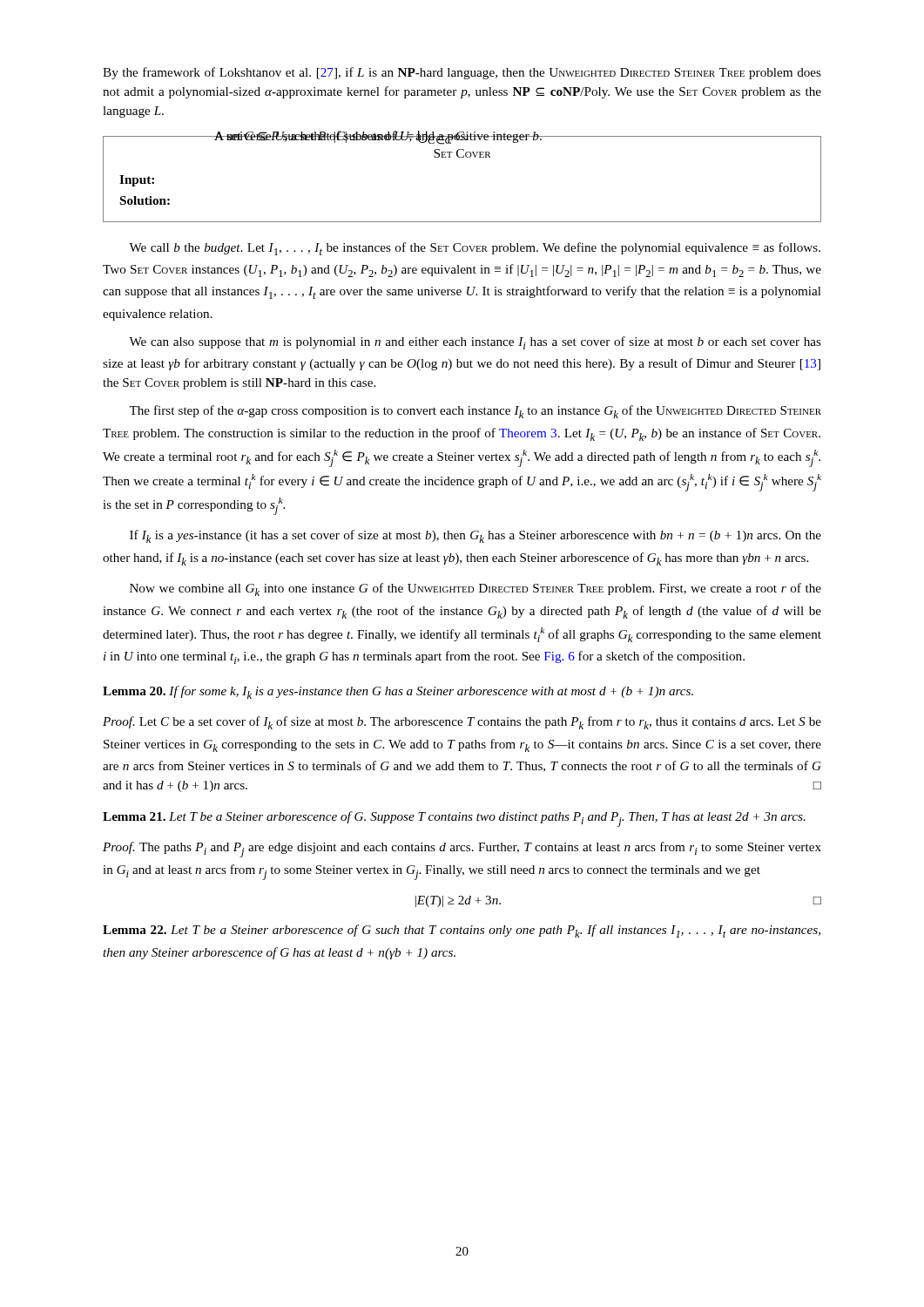Image resolution: width=924 pixels, height=1307 pixels.
Task: Click on the passage starting "Lemma 21. Let T be a Steiner arborescence"
Action: point(462,818)
